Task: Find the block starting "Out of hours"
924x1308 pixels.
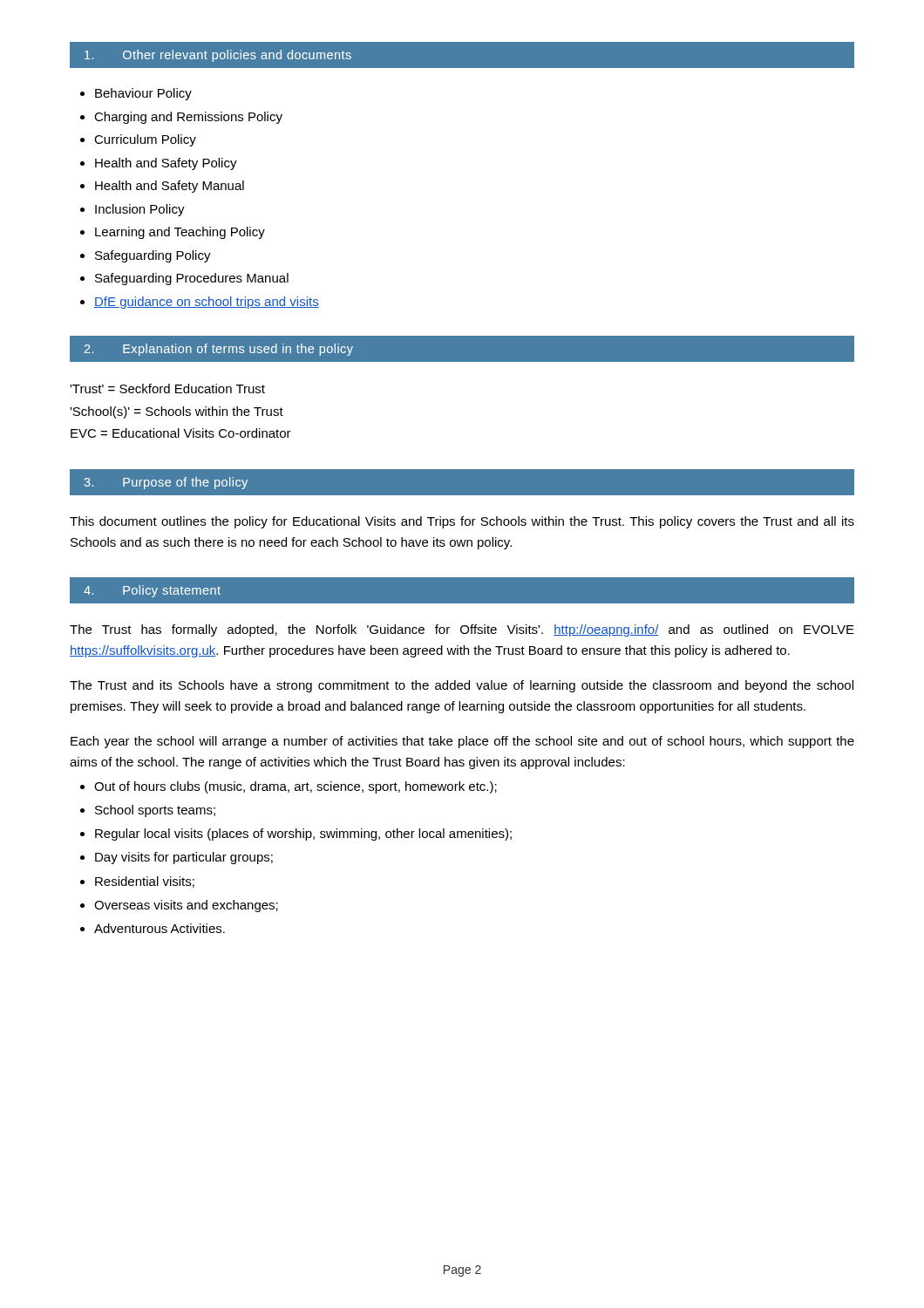Action: (296, 786)
